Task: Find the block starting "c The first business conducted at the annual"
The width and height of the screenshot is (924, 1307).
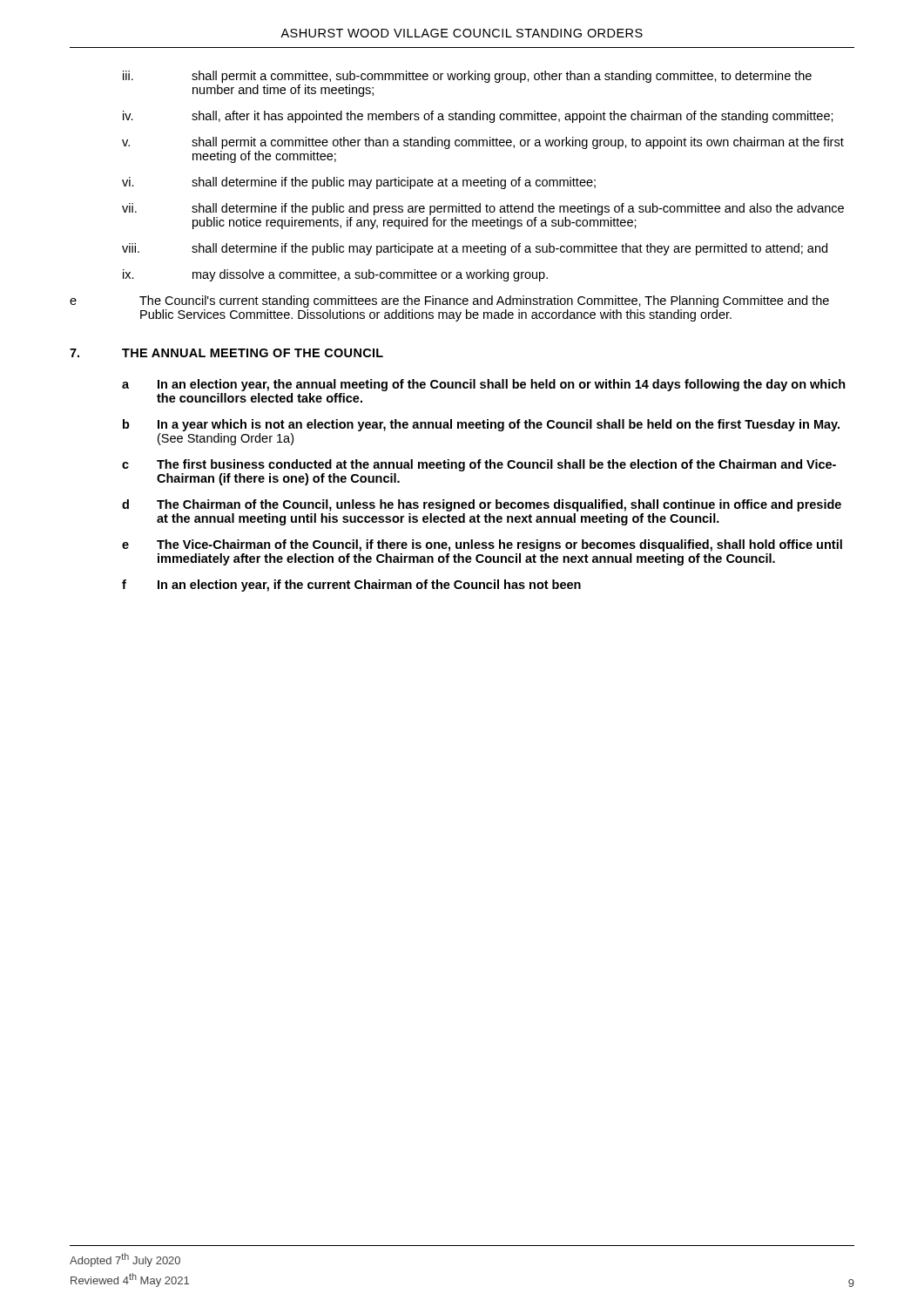Action: coord(488,471)
